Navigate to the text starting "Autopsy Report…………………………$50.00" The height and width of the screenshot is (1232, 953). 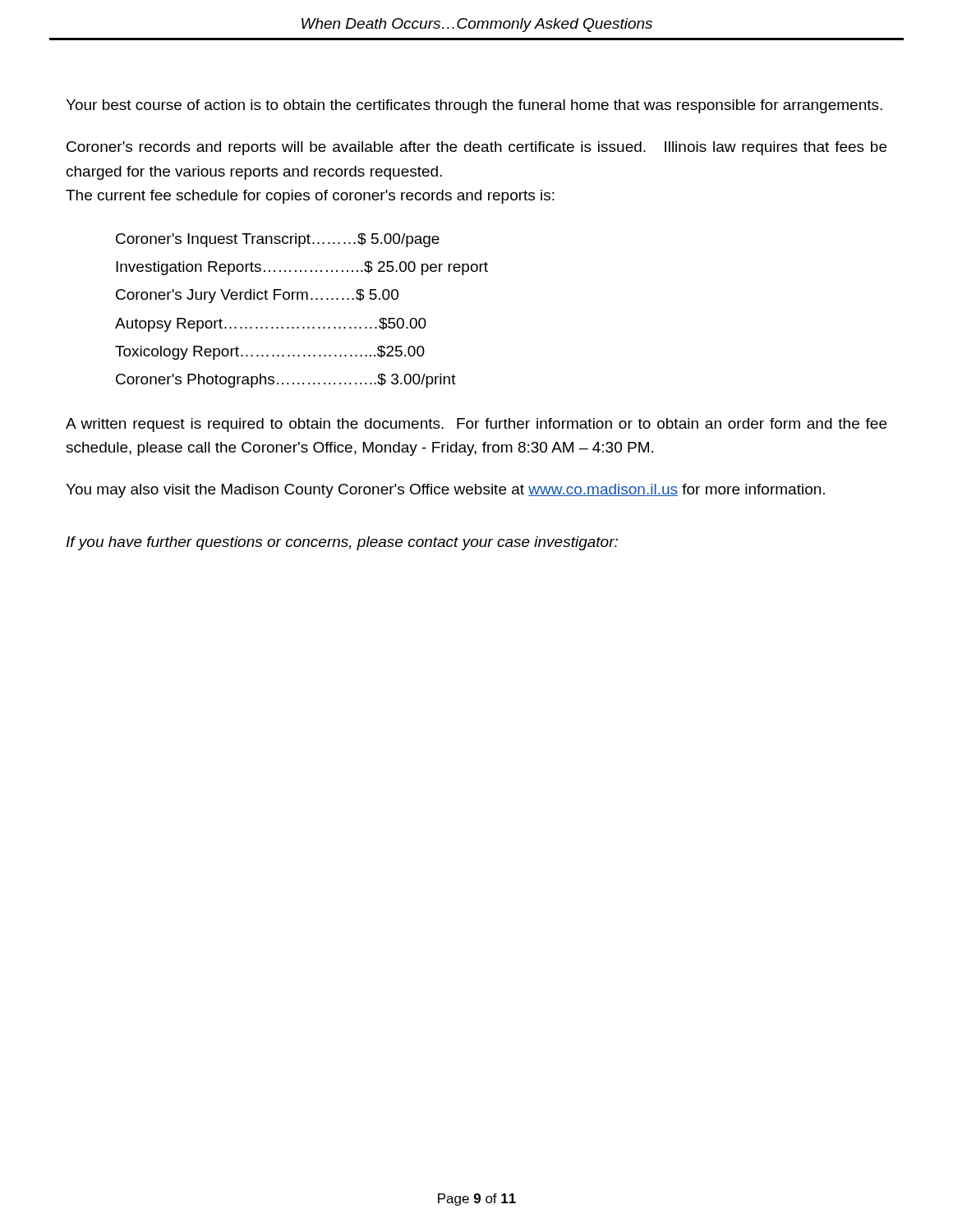[271, 323]
